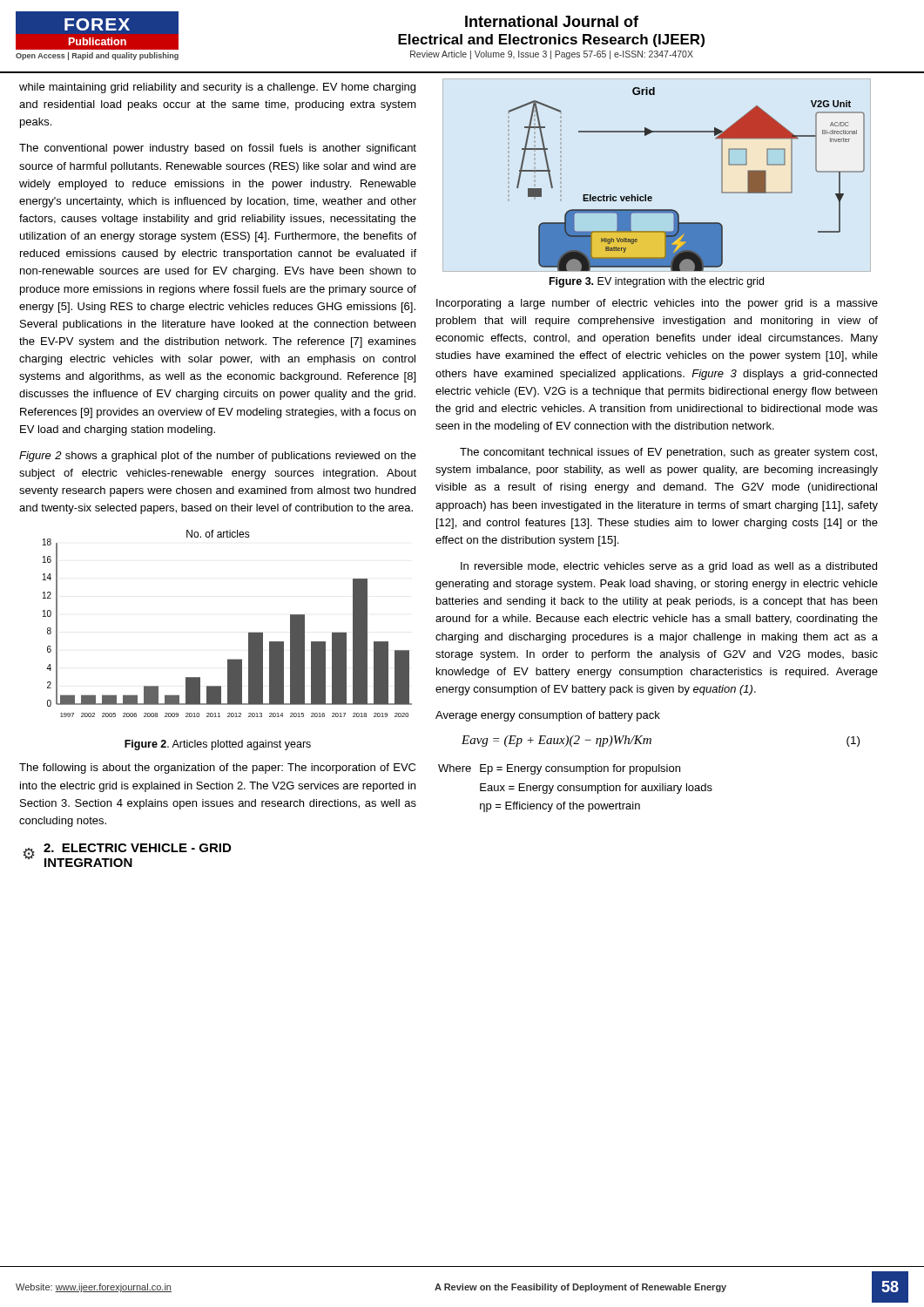This screenshot has width=924, height=1307.
Task: Click on the bar chart
Action: (x=218, y=630)
